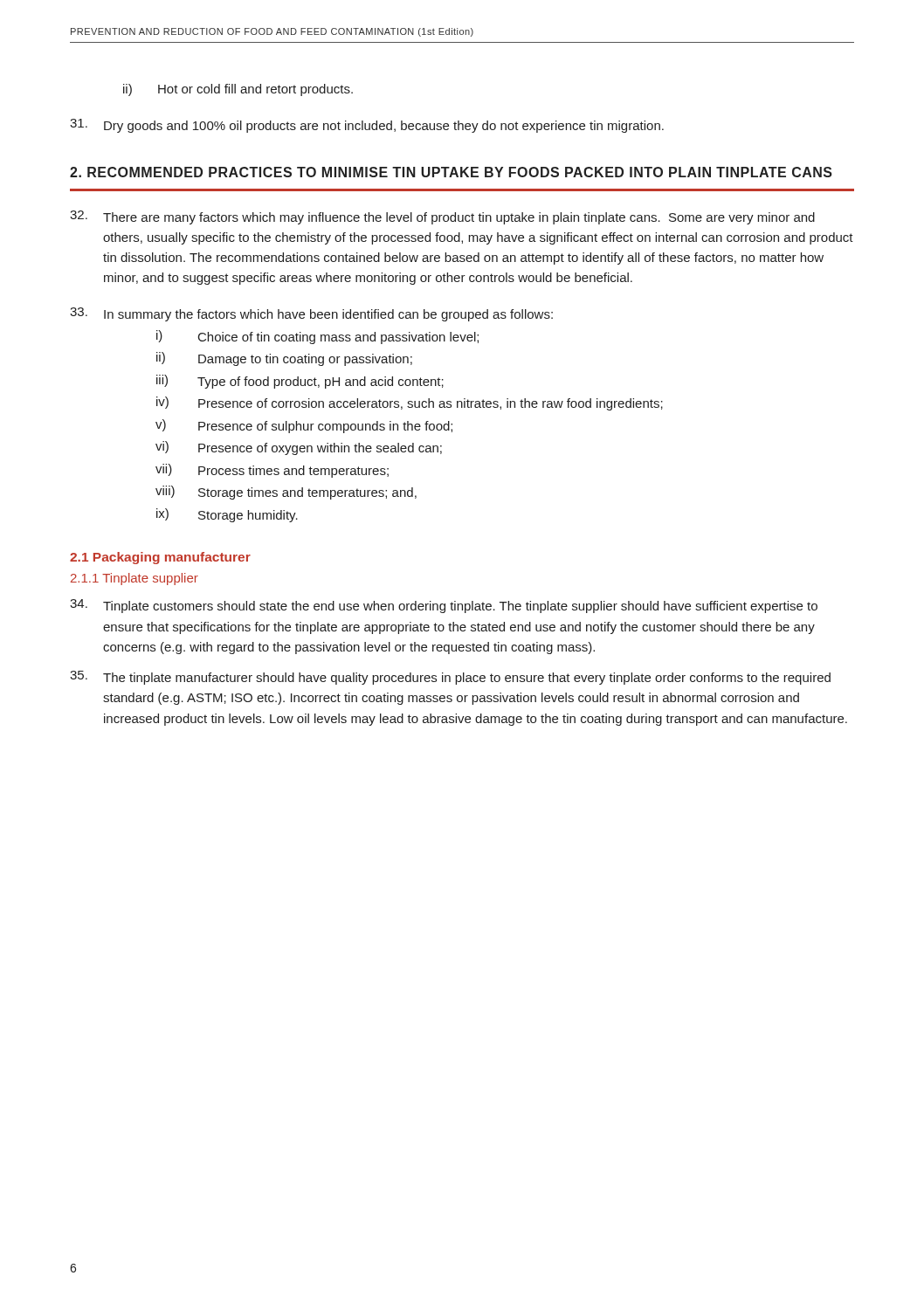This screenshot has height=1310, width=924.
Task: Locate the region starting "In summary the factors"
Action: pyautogui.click(x=462, y=414)
